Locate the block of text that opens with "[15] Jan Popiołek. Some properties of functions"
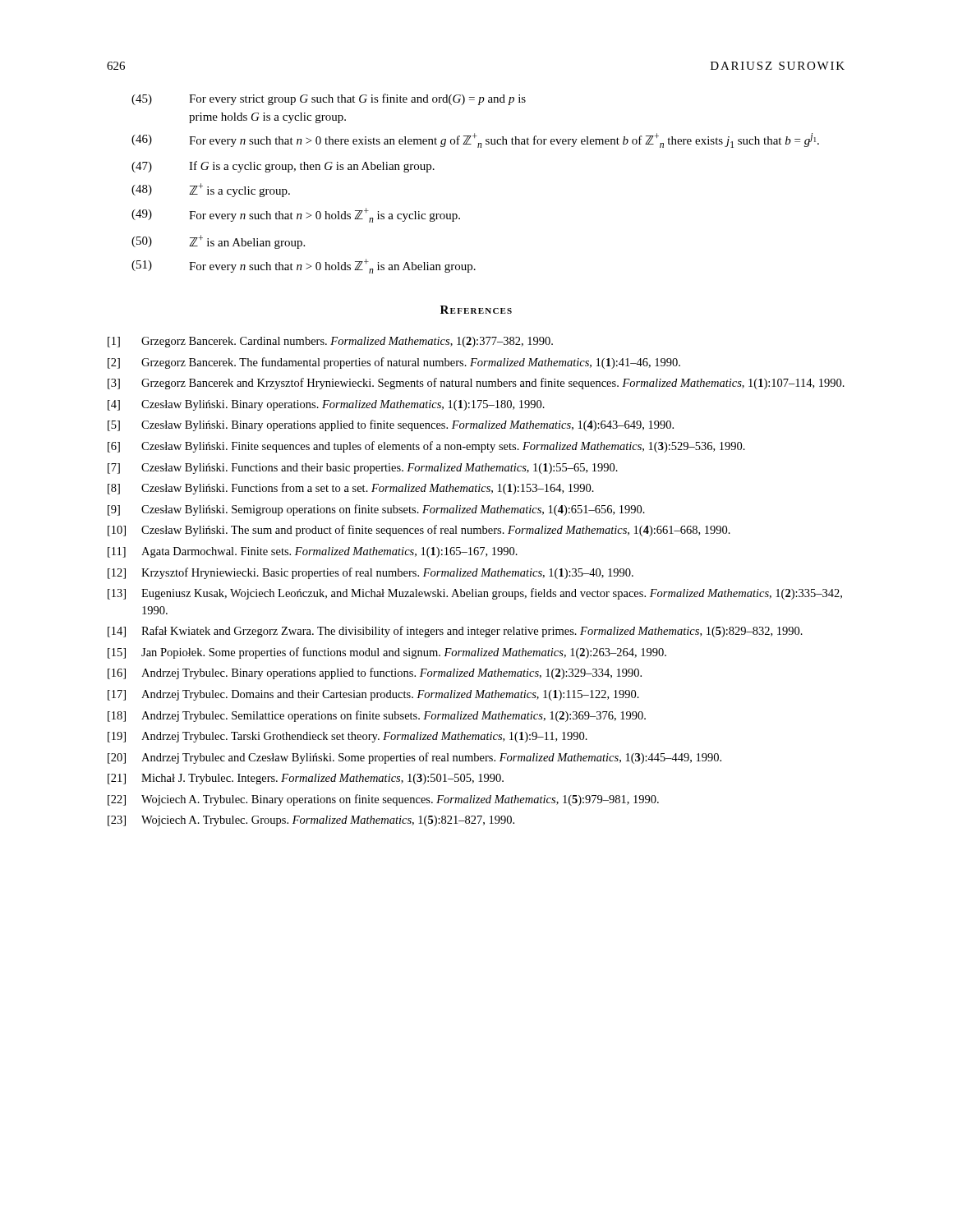 pyautogui.click(x=476, y=652)
